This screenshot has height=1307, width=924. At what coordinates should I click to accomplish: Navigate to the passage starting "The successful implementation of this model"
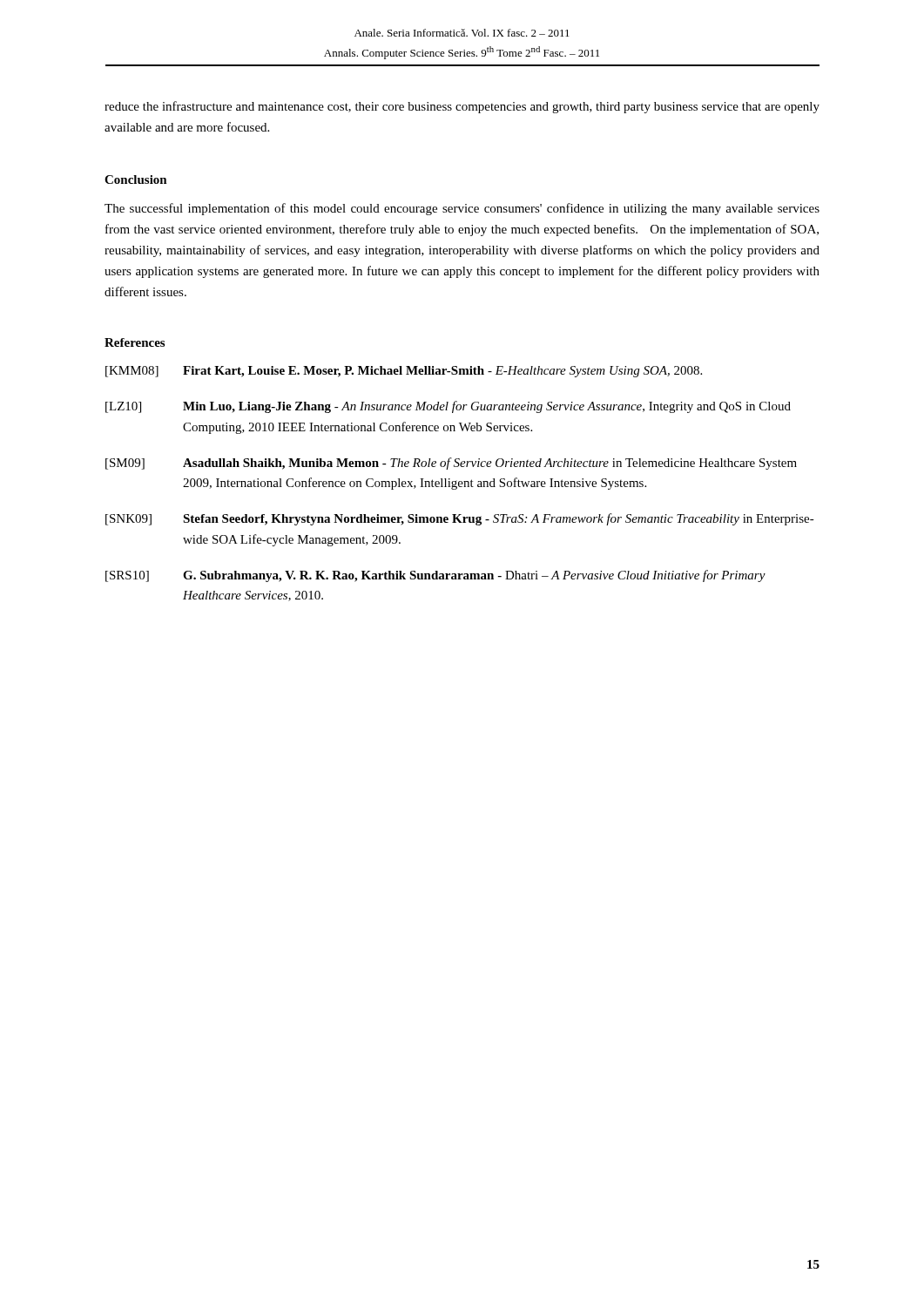coord(462,250)
